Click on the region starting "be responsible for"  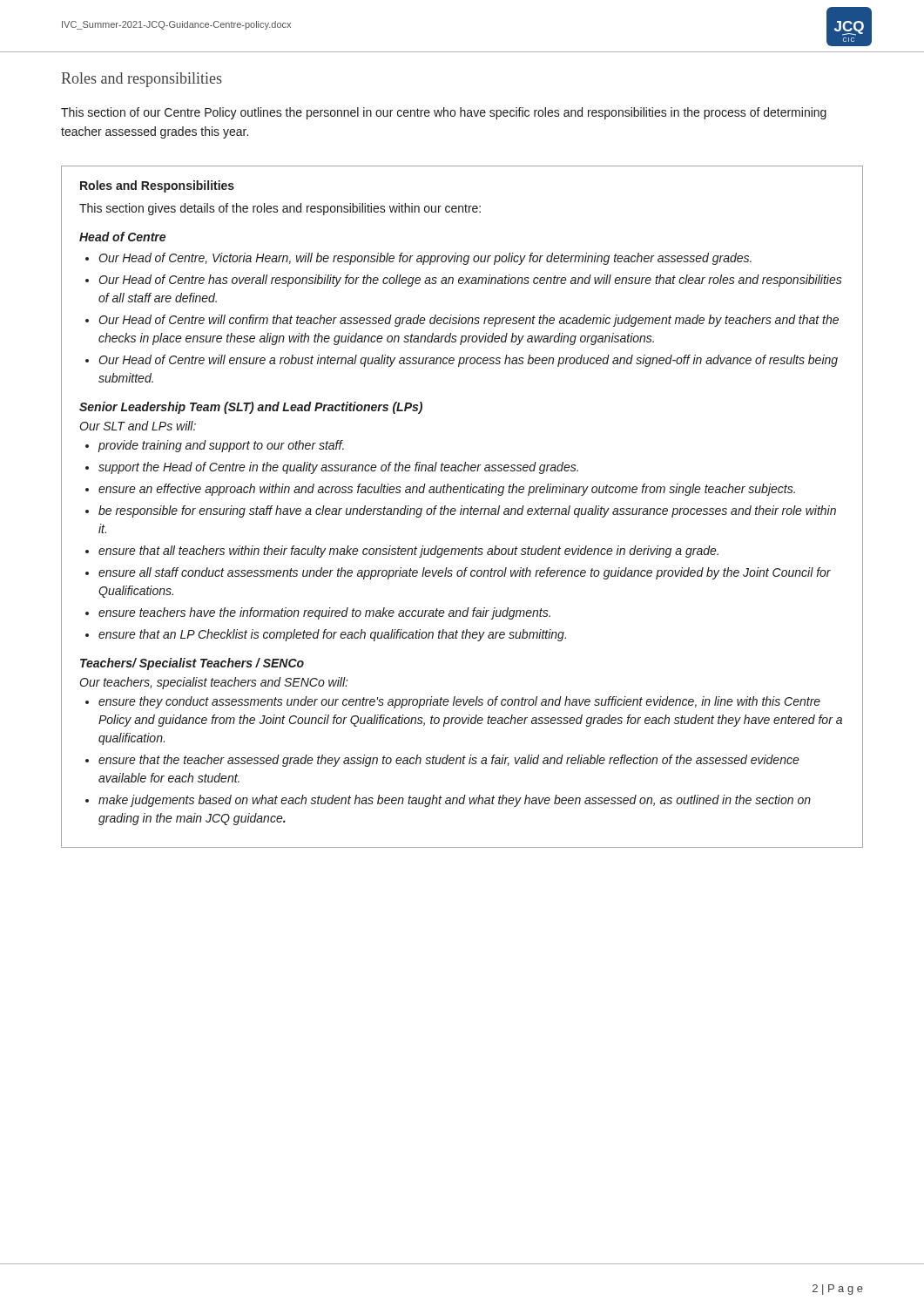(467, 520)
